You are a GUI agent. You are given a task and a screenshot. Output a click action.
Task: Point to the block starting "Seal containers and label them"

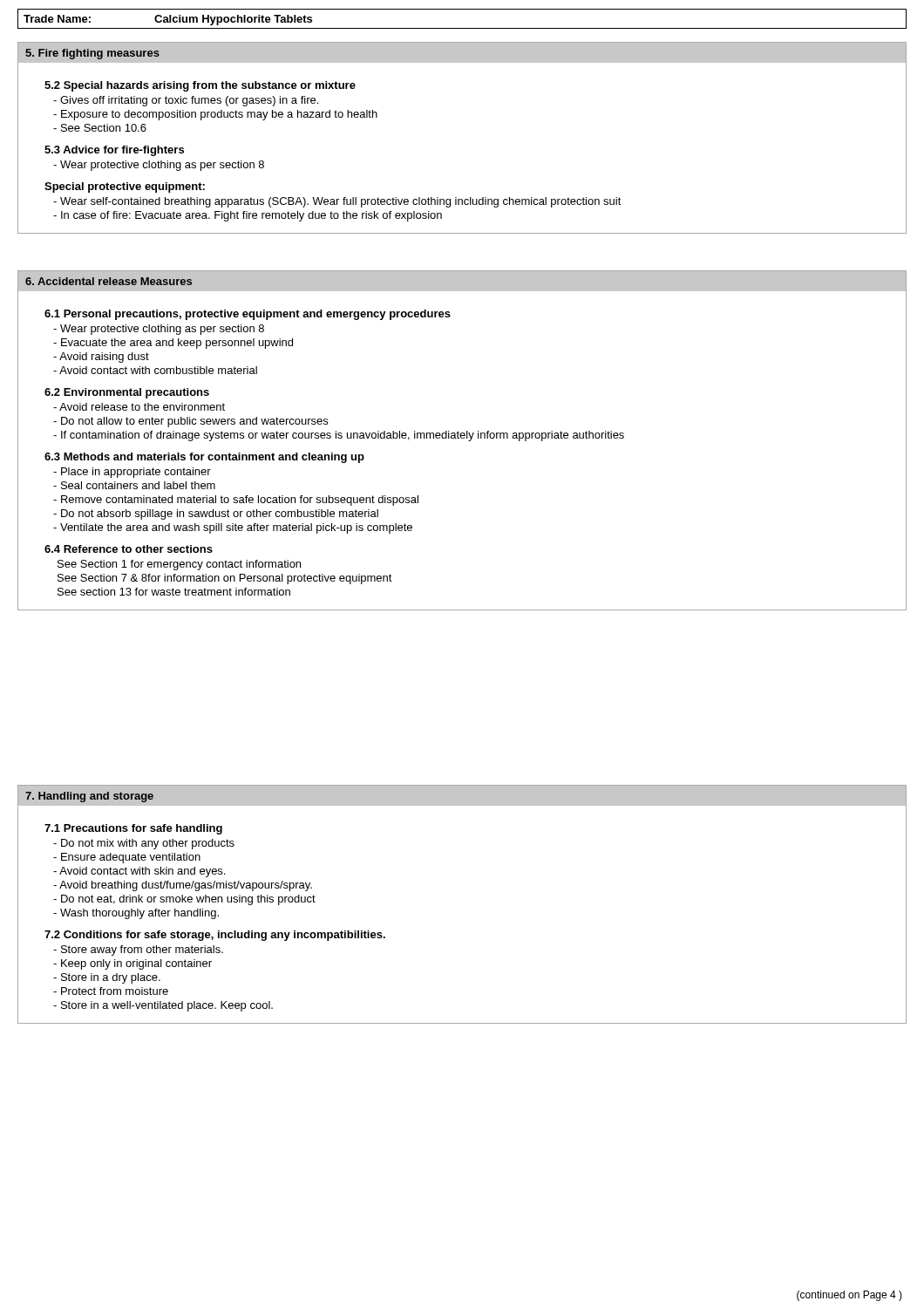(134, 485)
